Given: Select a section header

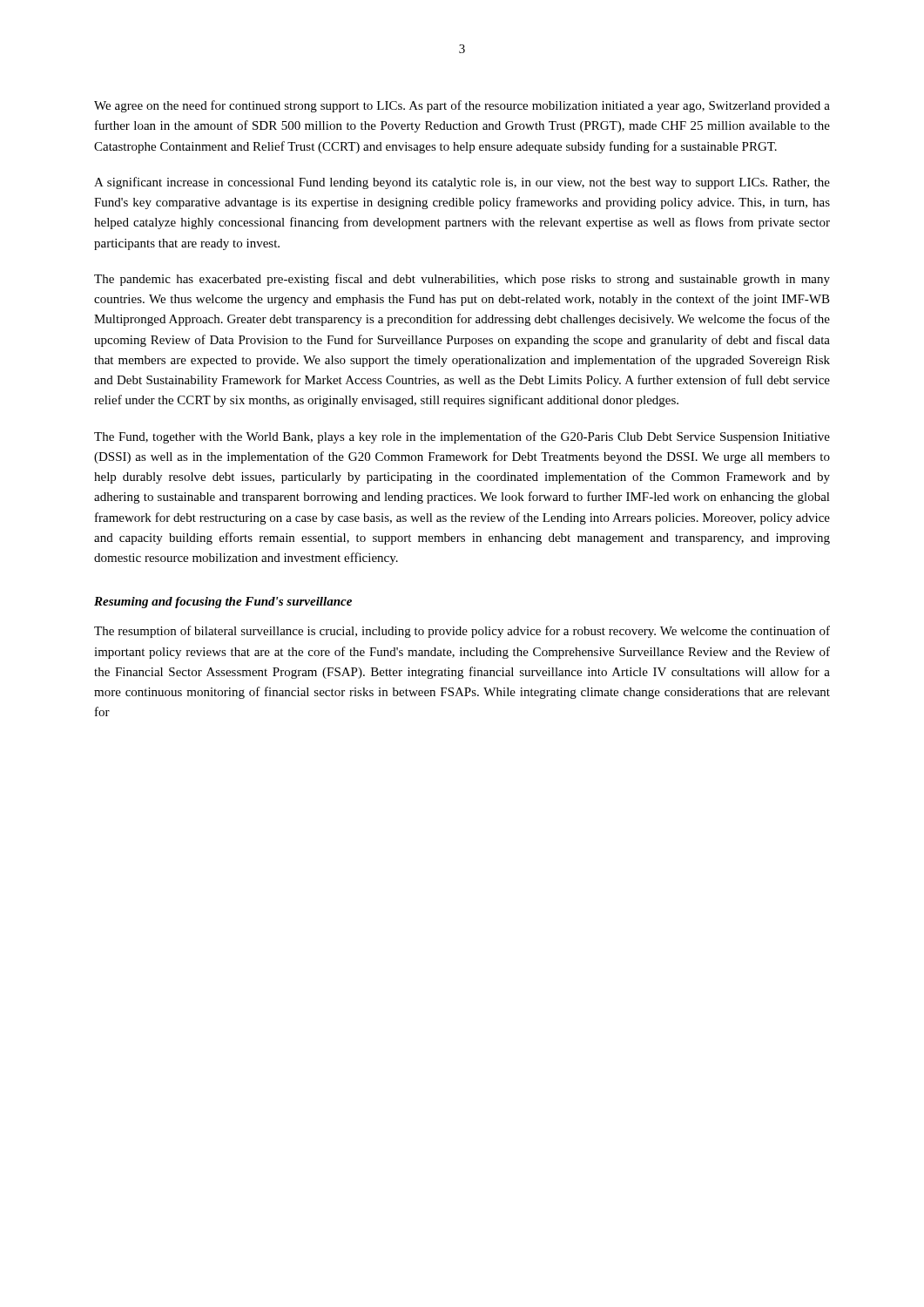Looking at the screenshot, I should tap(223, 601).
